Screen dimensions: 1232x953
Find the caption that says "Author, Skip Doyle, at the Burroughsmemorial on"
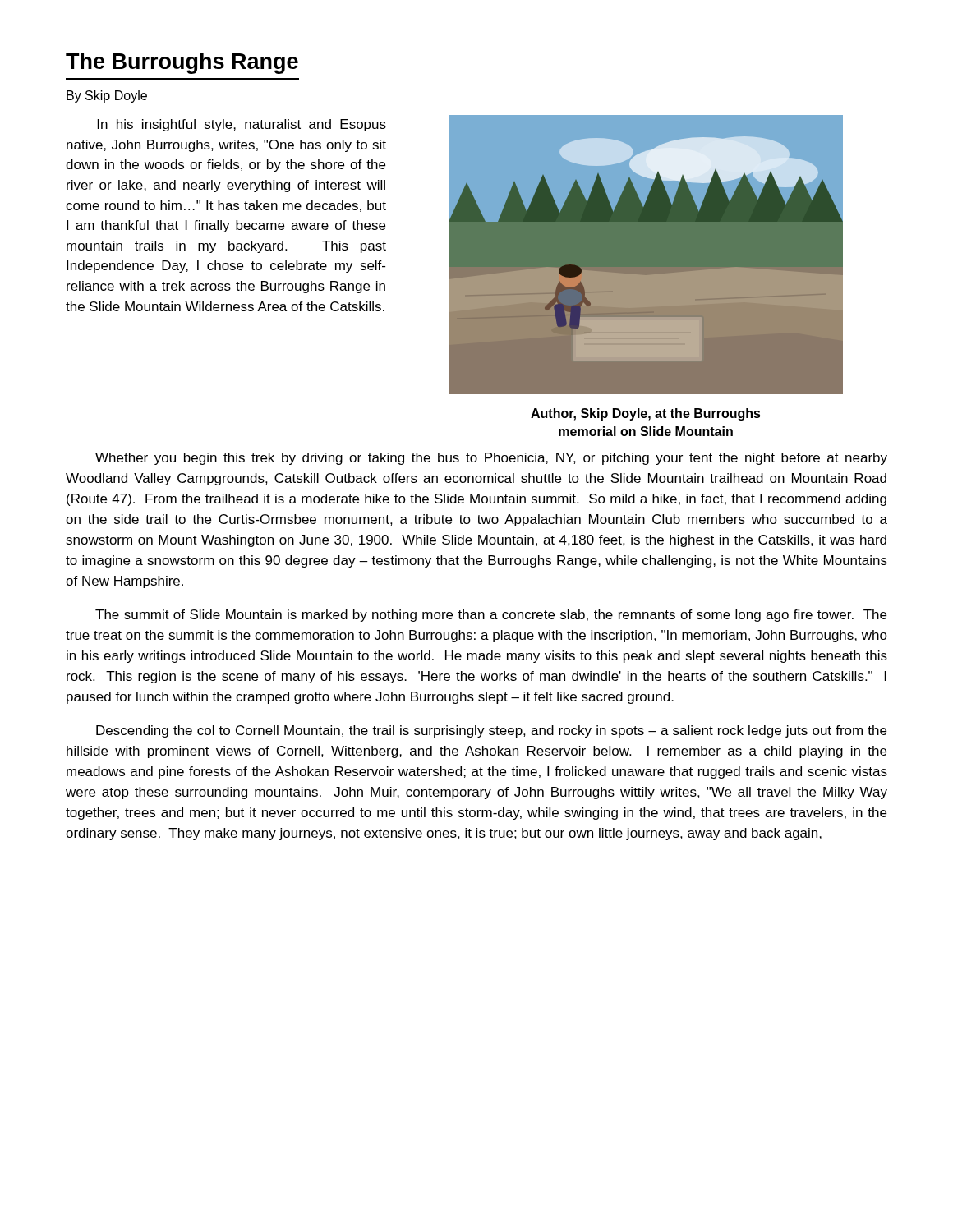646,422
